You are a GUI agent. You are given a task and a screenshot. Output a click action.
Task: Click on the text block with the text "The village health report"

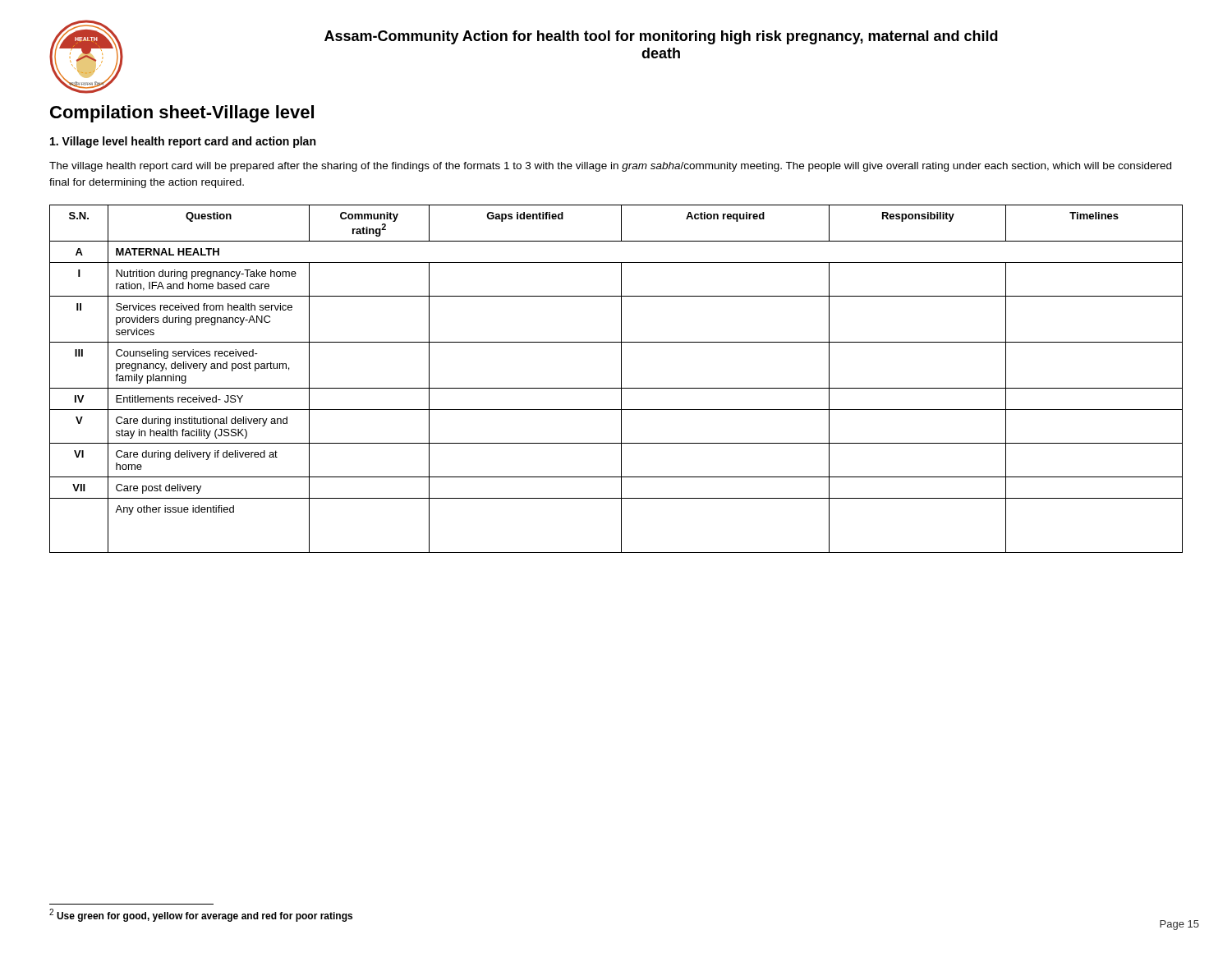click(611, 174)
